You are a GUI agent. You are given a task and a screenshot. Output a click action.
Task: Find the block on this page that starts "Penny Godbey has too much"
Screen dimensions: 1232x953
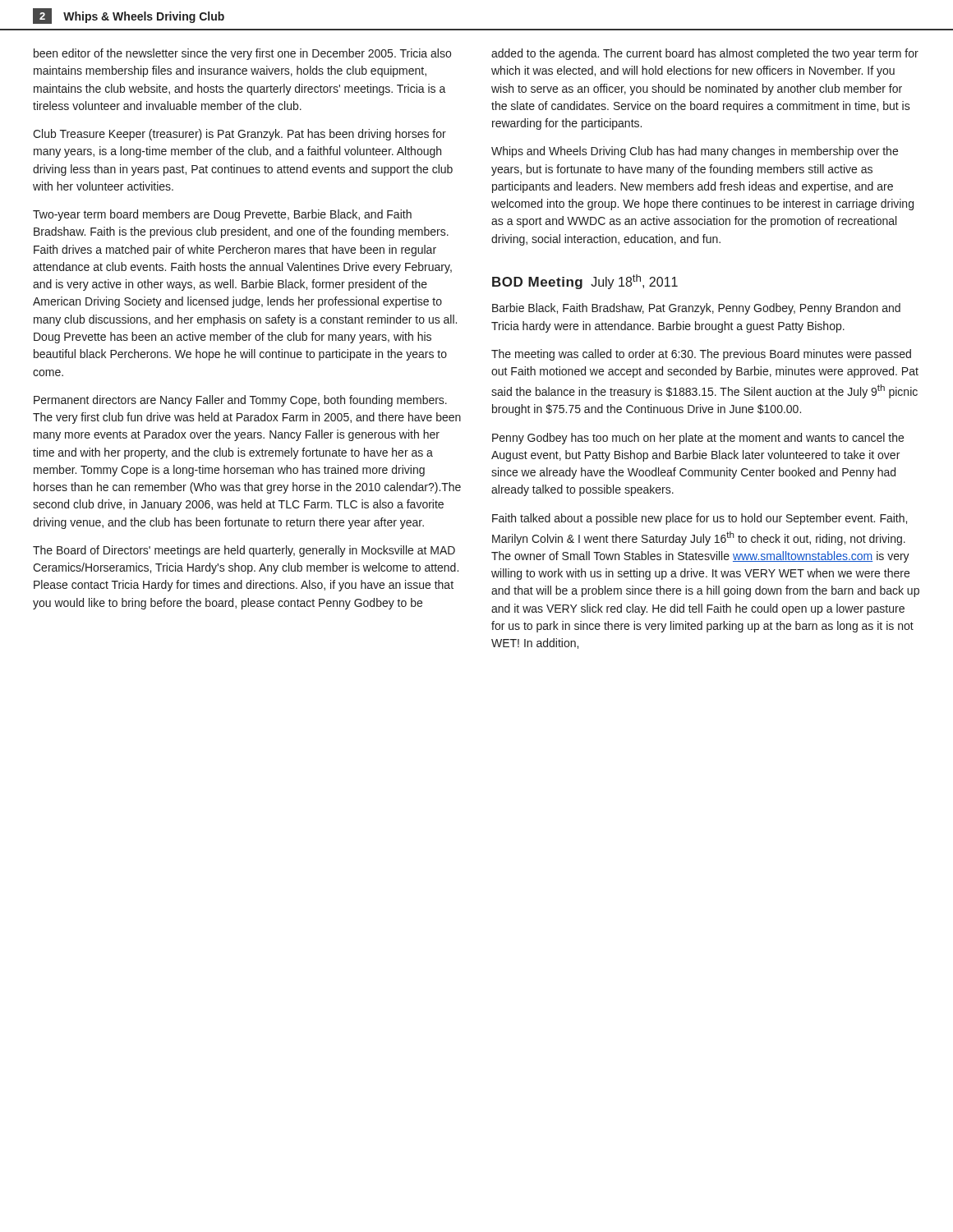click(706, 464)
